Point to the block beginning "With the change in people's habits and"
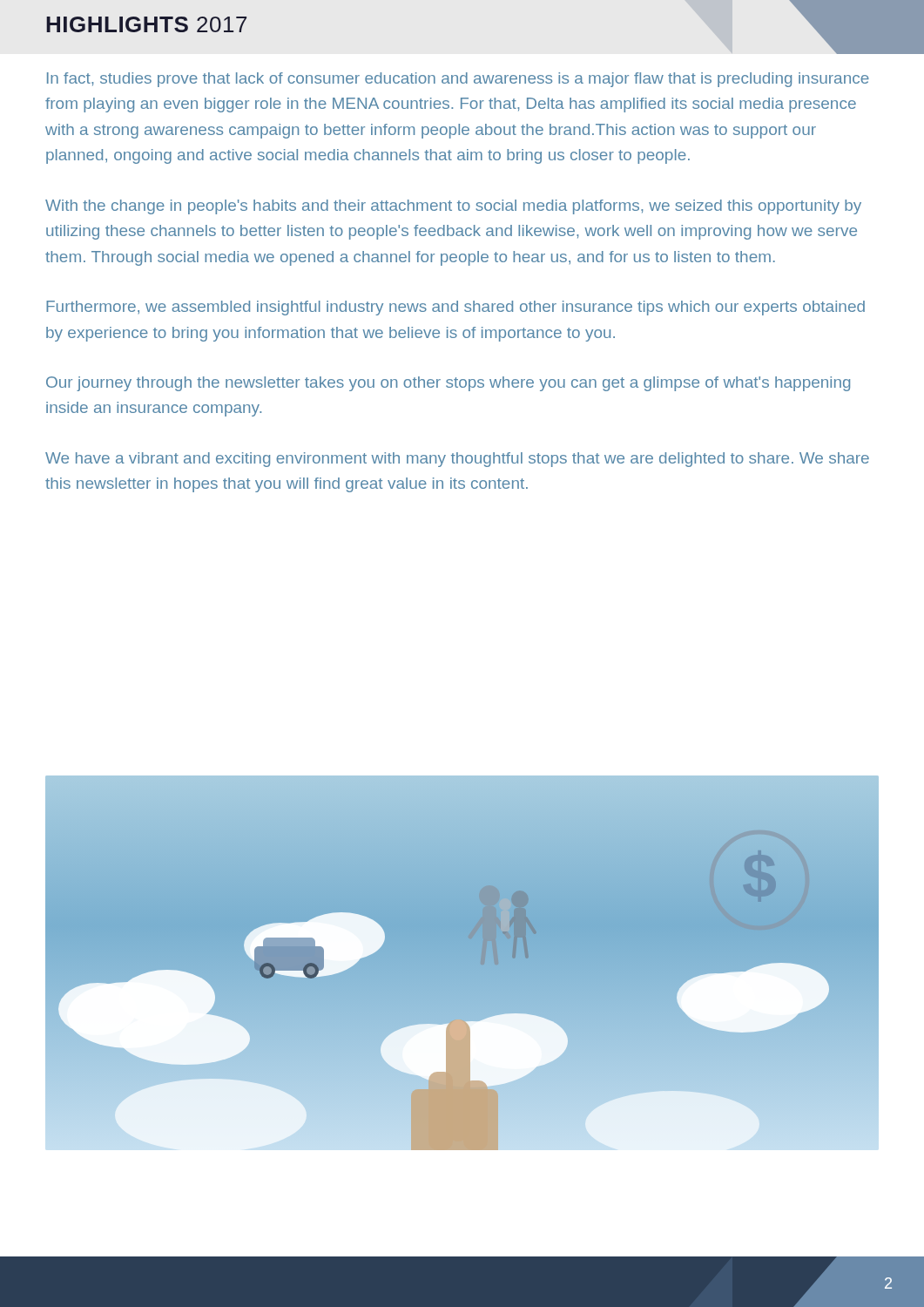The height and width of the screenshot is (1307, 924). coord(453,231)
